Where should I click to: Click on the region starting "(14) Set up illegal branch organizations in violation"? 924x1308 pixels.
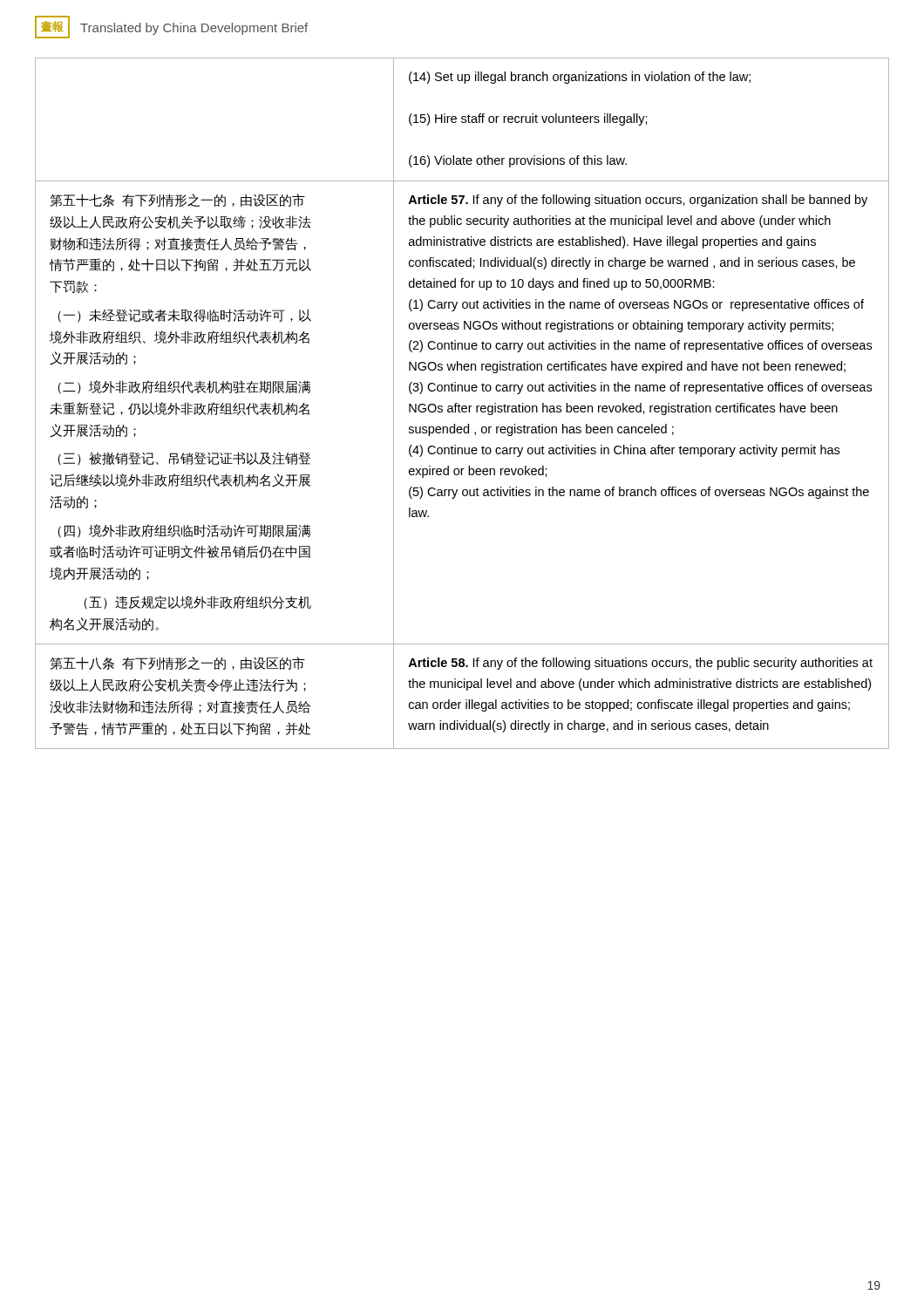coord(580,77)
